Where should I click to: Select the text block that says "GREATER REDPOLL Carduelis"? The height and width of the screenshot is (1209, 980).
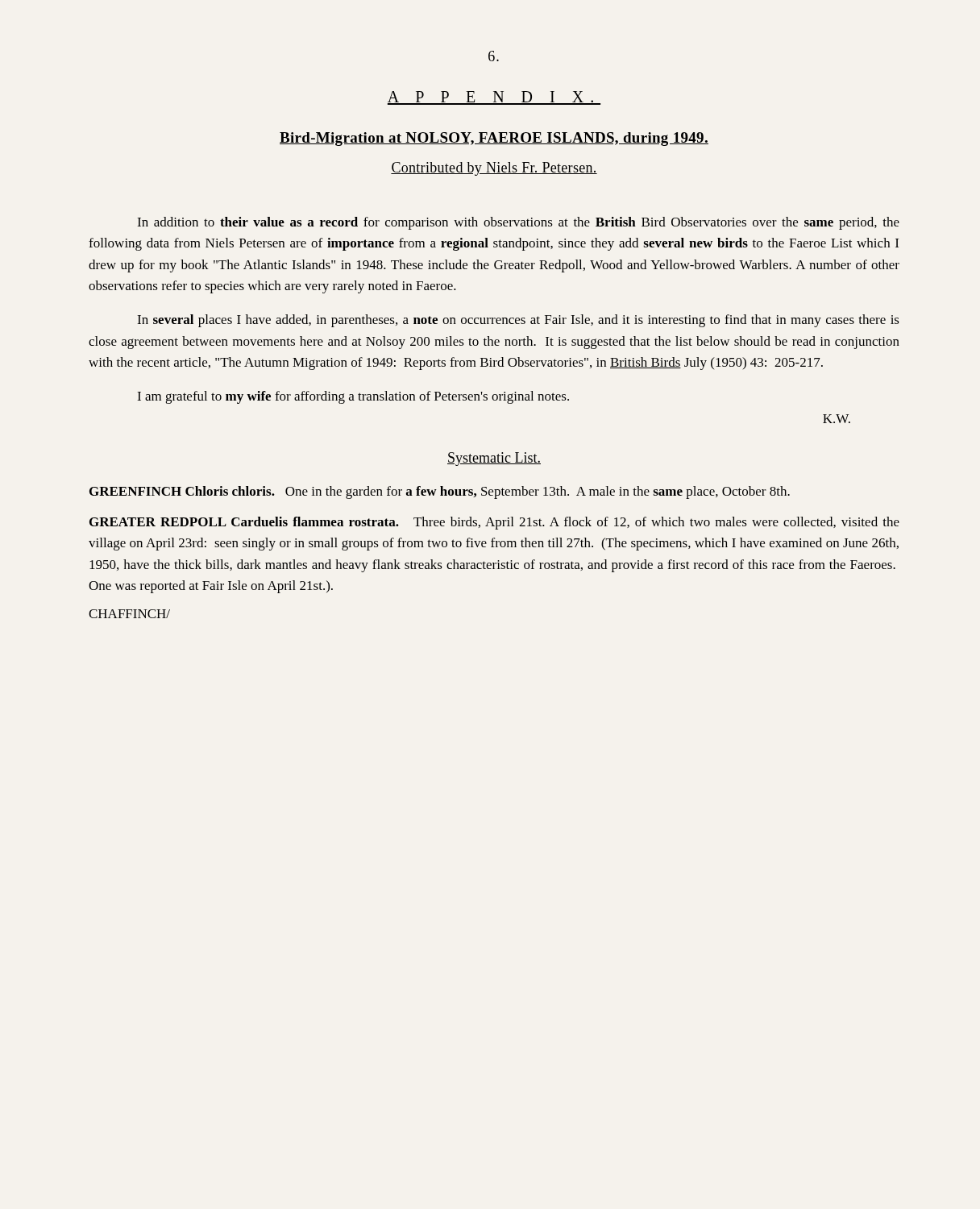(494, 554)
